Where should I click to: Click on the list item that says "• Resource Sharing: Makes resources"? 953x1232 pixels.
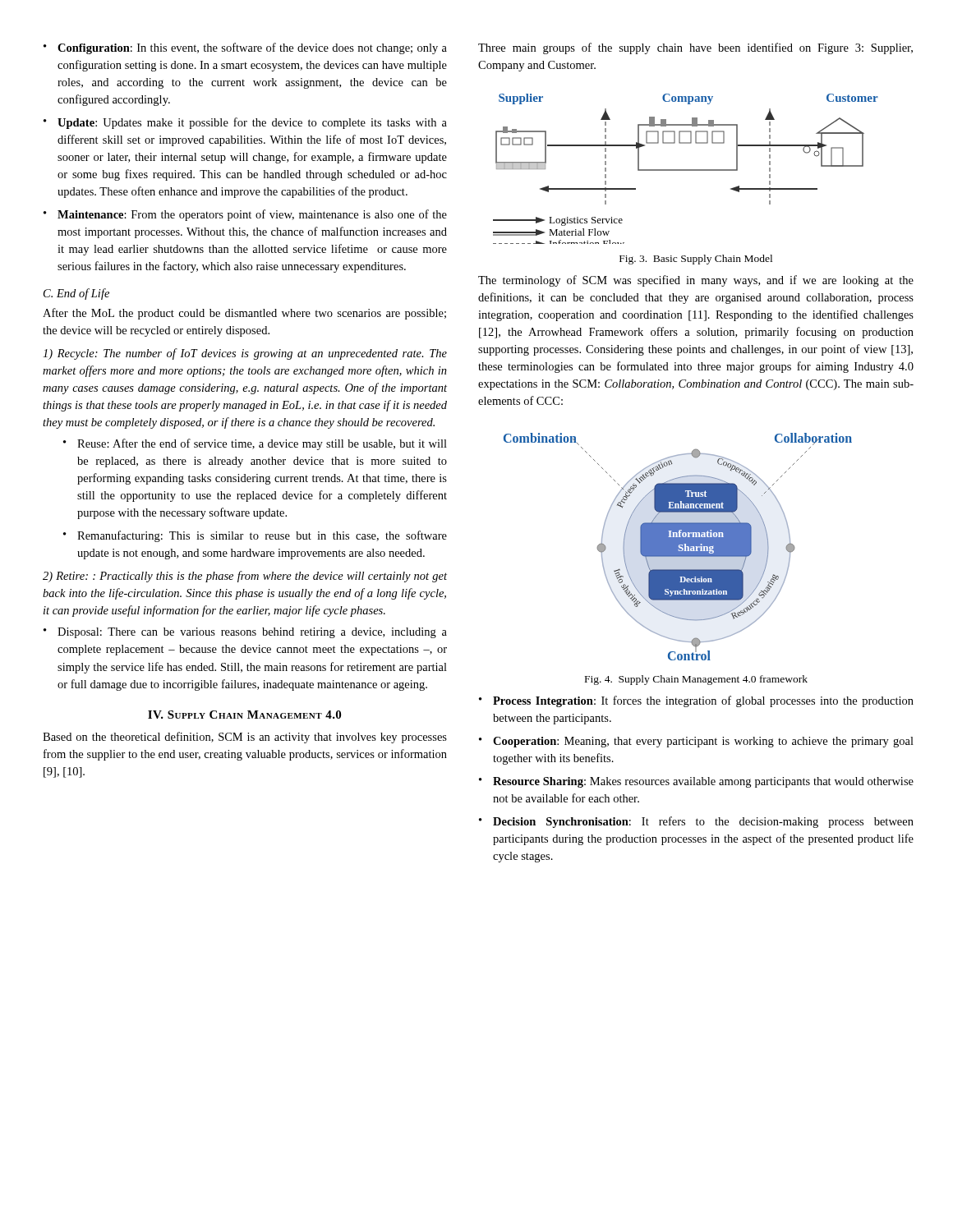coord(696,790)
